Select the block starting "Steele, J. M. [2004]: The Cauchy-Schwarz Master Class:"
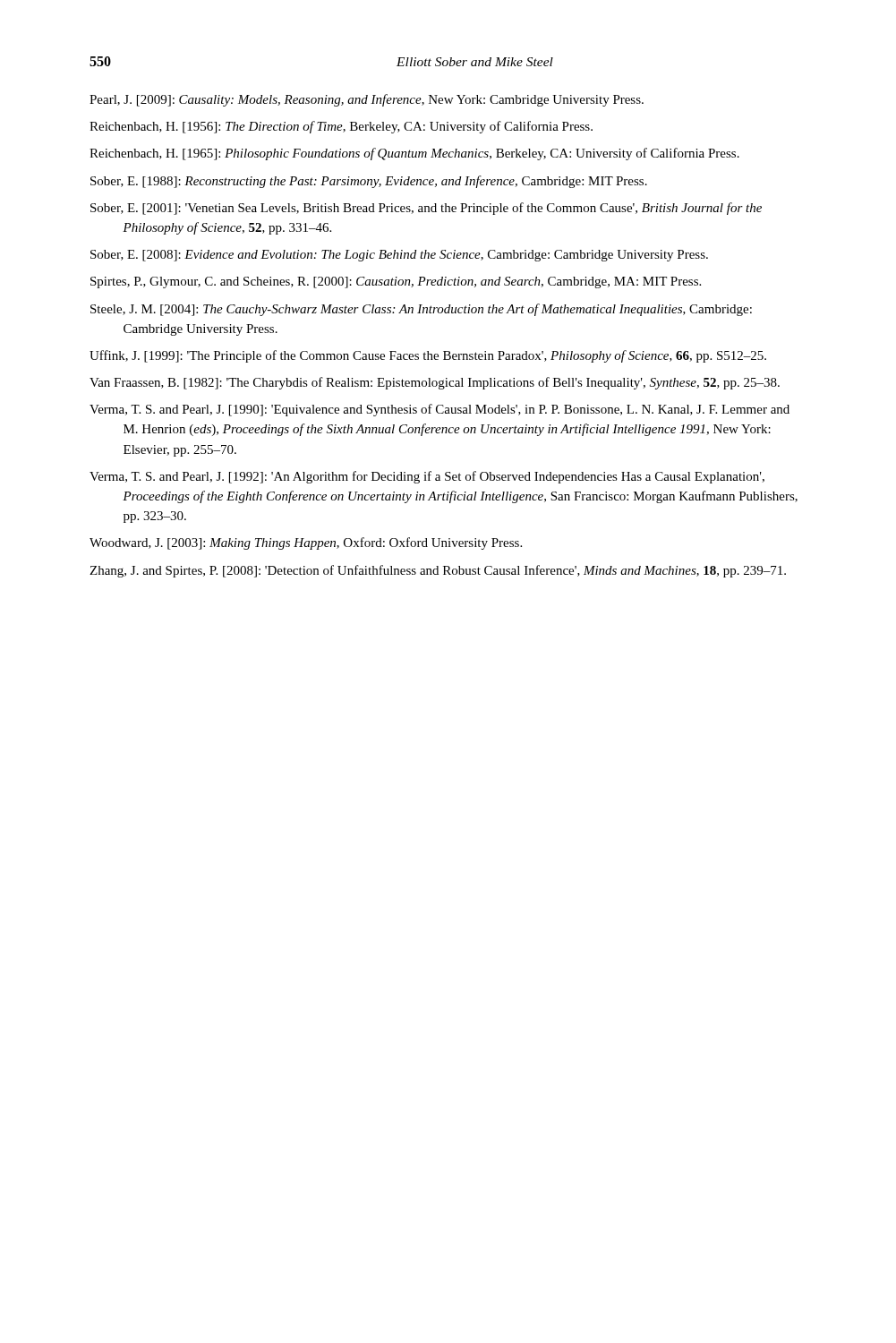The image size is (896, 1343). click(x=421, y=318)
